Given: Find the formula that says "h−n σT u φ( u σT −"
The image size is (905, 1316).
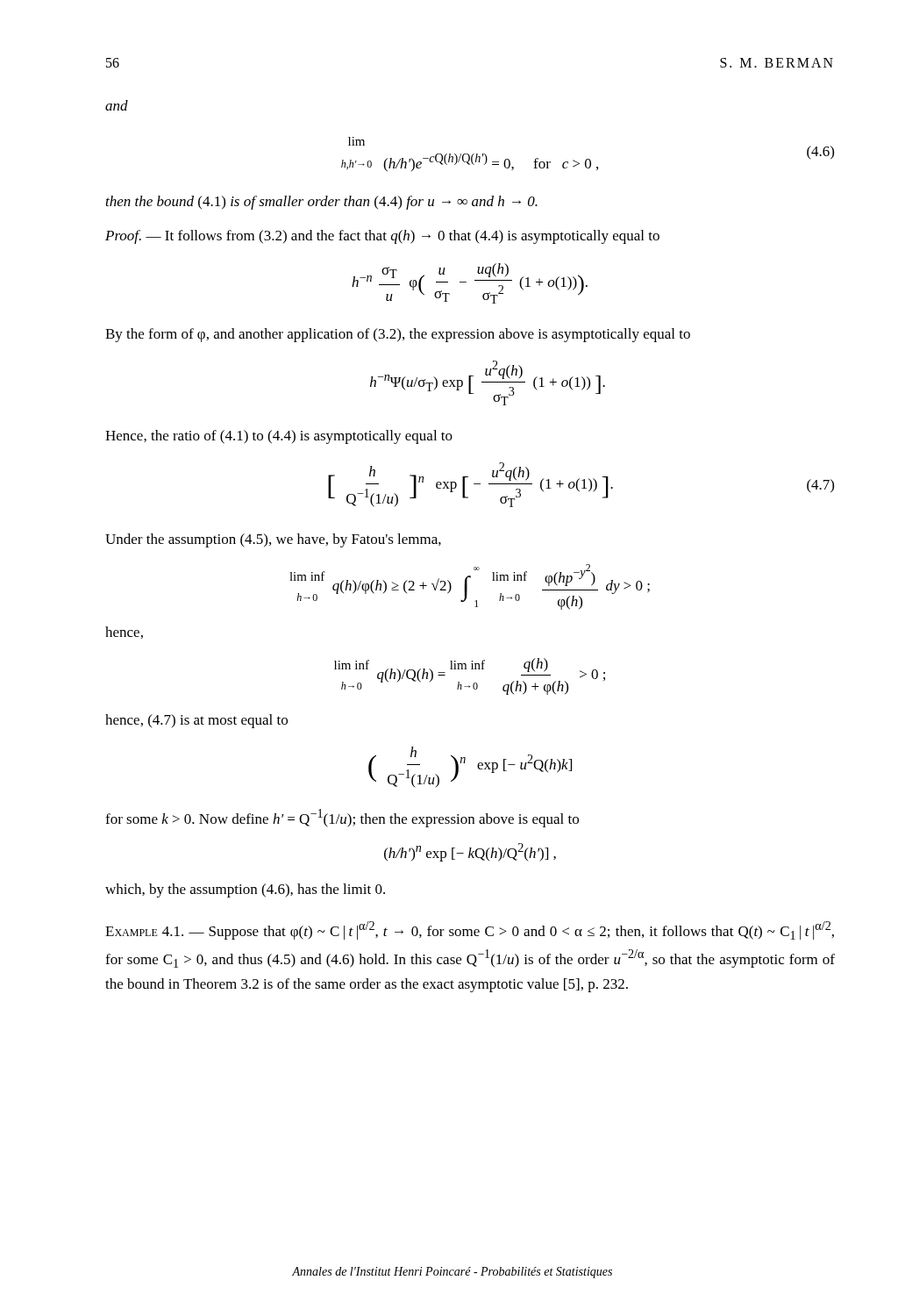Looking at the screenshot, I should click(470, 283).
